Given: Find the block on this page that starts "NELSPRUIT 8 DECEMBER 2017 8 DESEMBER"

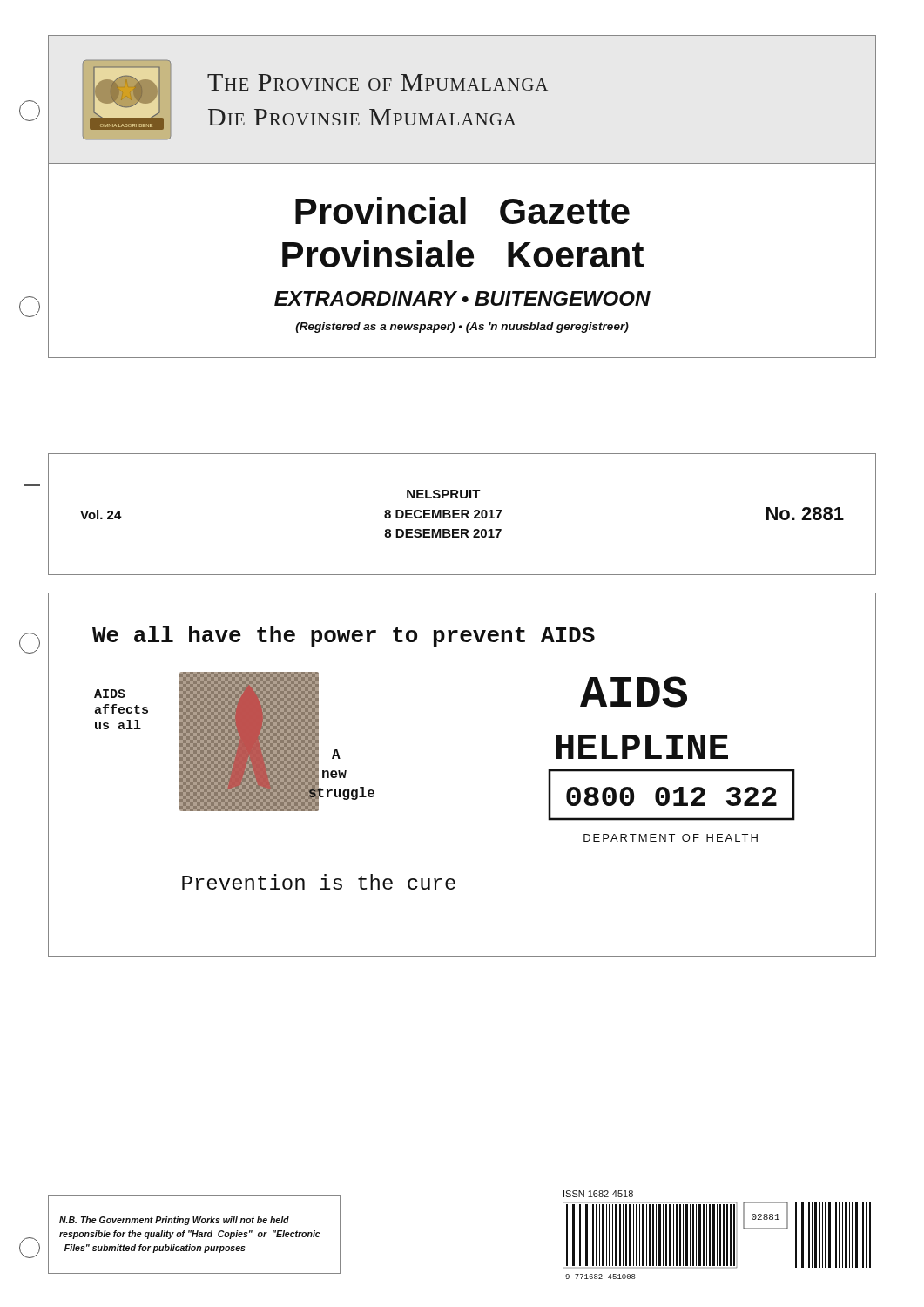Looking at the screenshot, I should point(443,513).
